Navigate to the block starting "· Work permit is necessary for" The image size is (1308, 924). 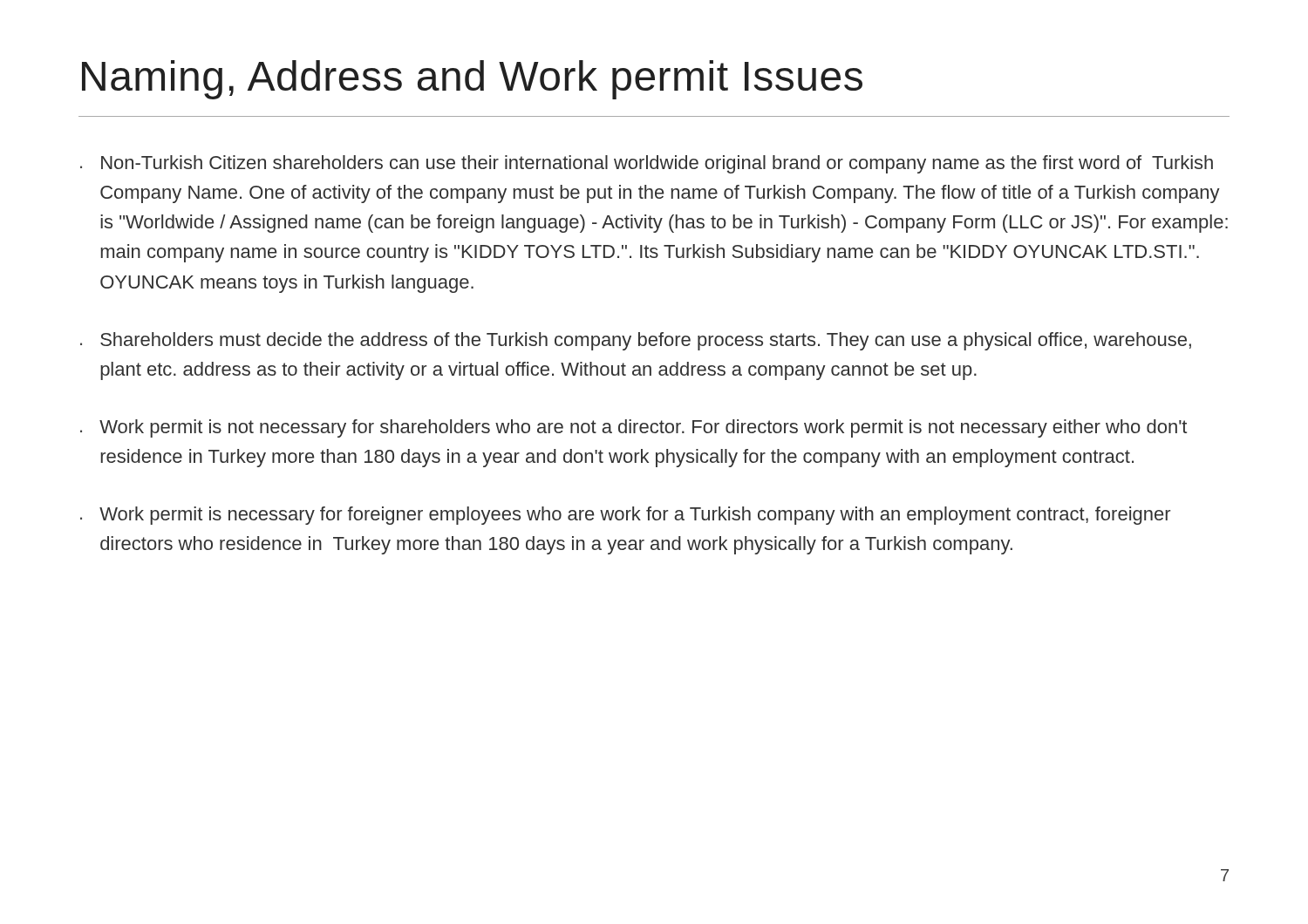654,529
